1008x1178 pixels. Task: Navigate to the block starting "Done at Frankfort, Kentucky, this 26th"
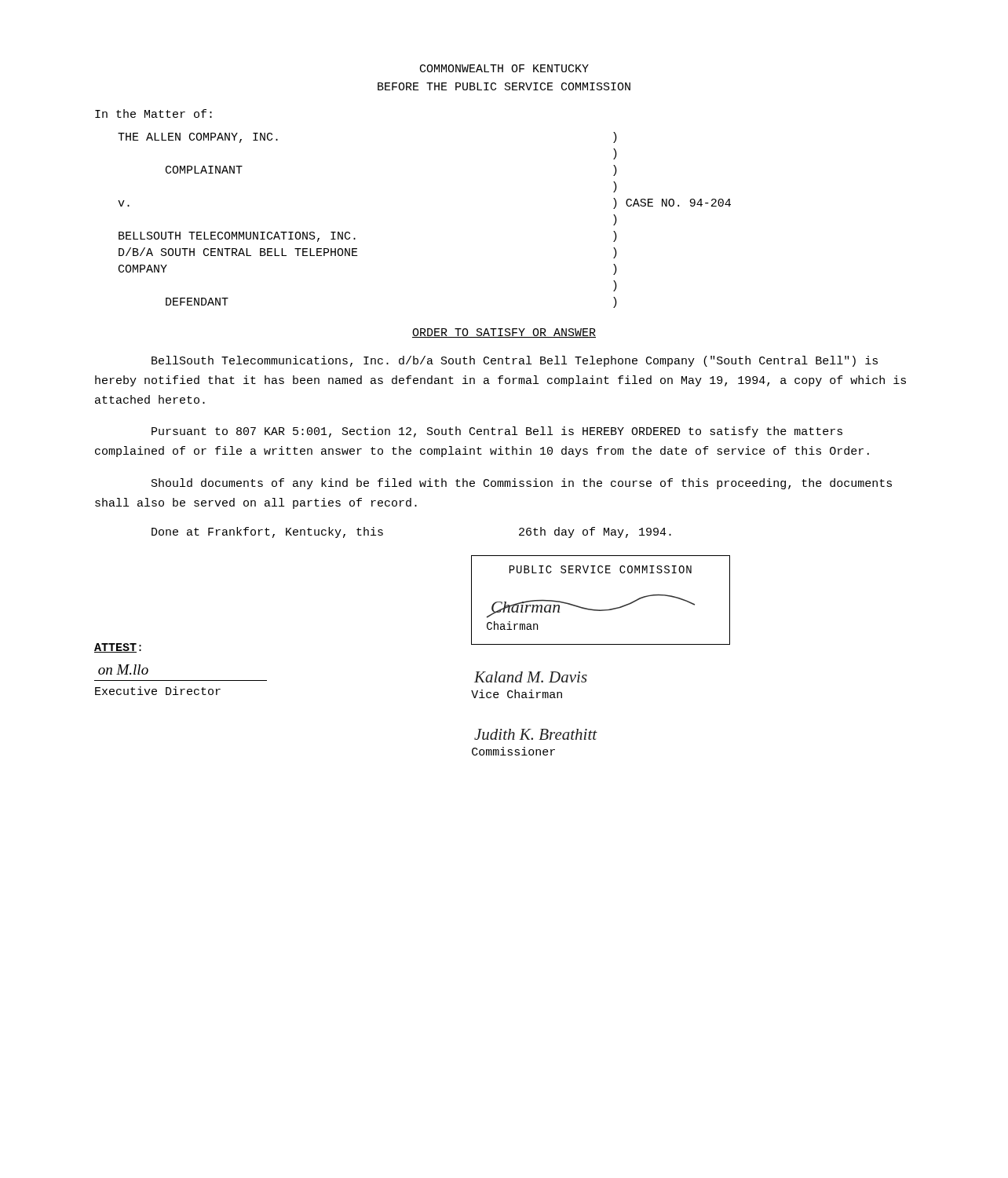point(267,532)
